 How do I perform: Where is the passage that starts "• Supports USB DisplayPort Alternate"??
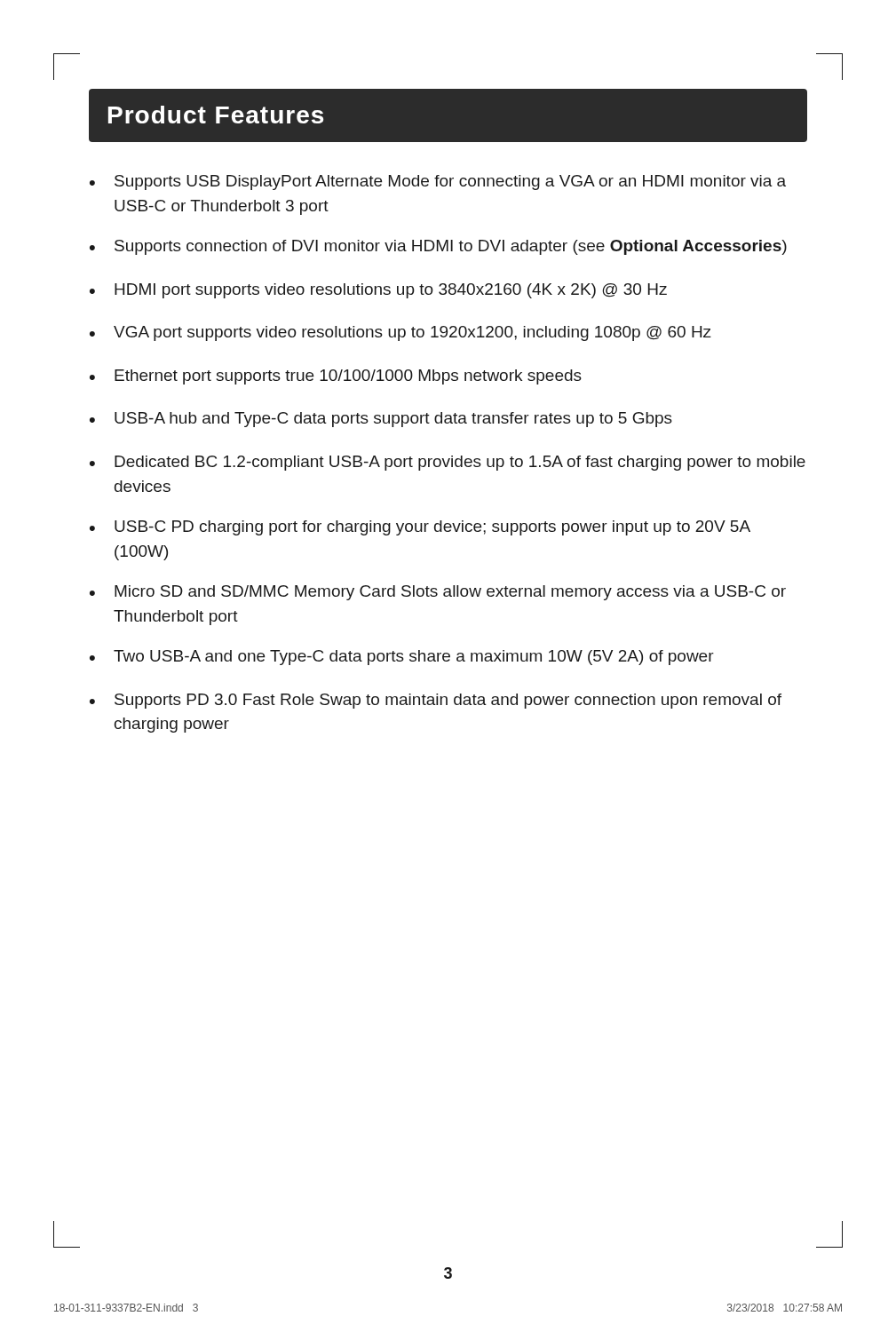[x=448, y=193]
